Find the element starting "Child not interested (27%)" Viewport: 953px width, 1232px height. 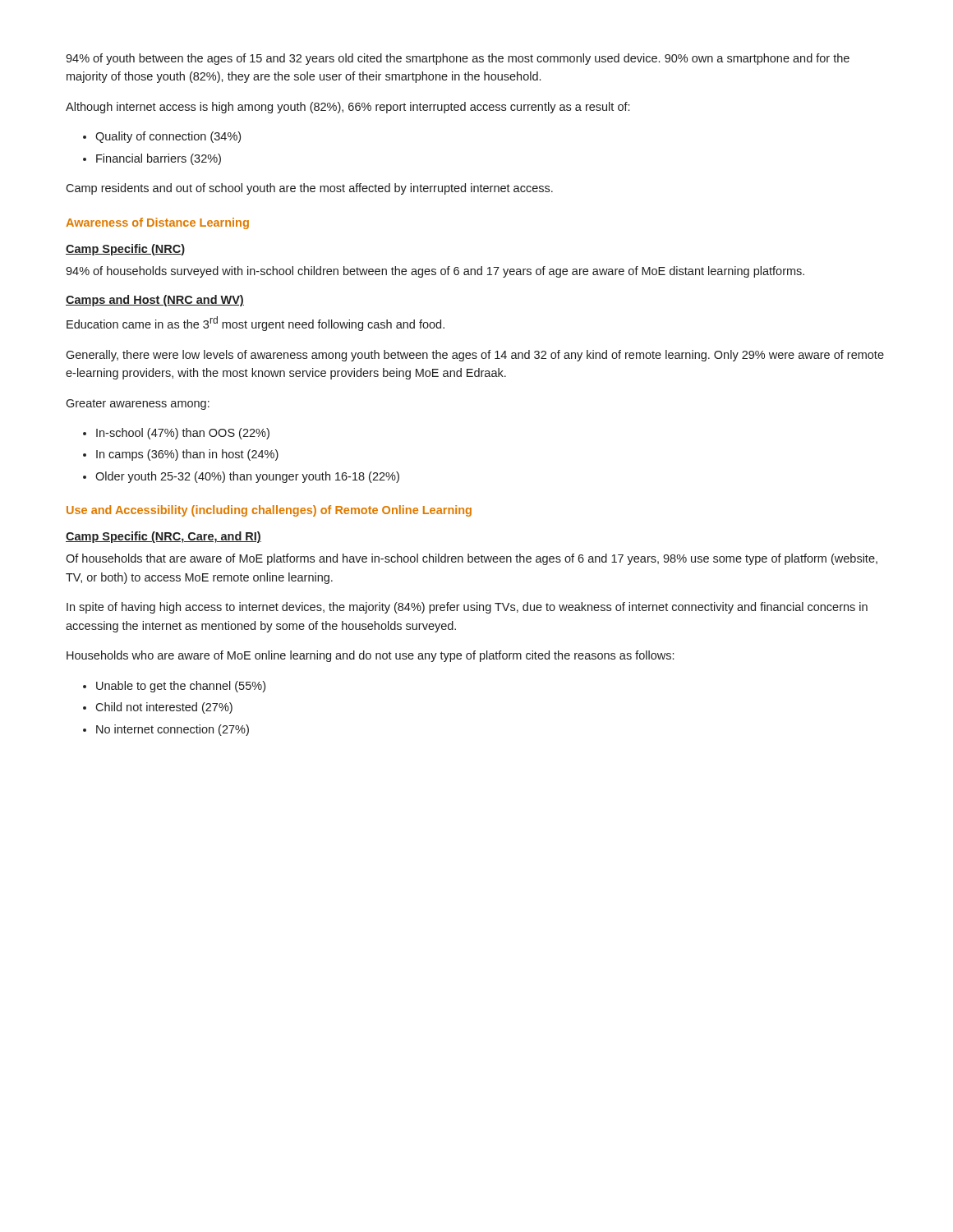[164, 707]
